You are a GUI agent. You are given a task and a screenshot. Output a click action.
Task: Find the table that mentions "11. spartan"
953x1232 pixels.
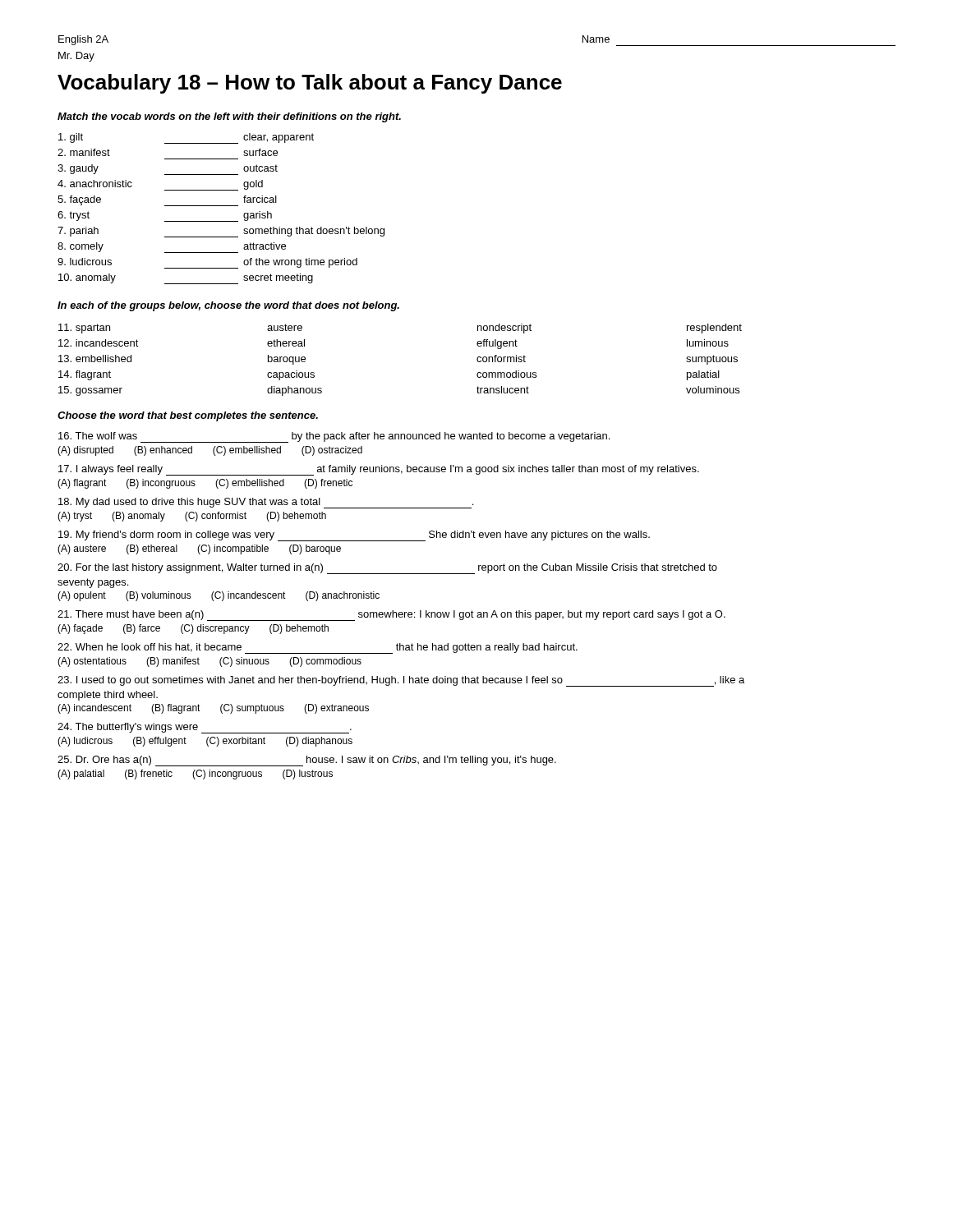pos(476,359)
